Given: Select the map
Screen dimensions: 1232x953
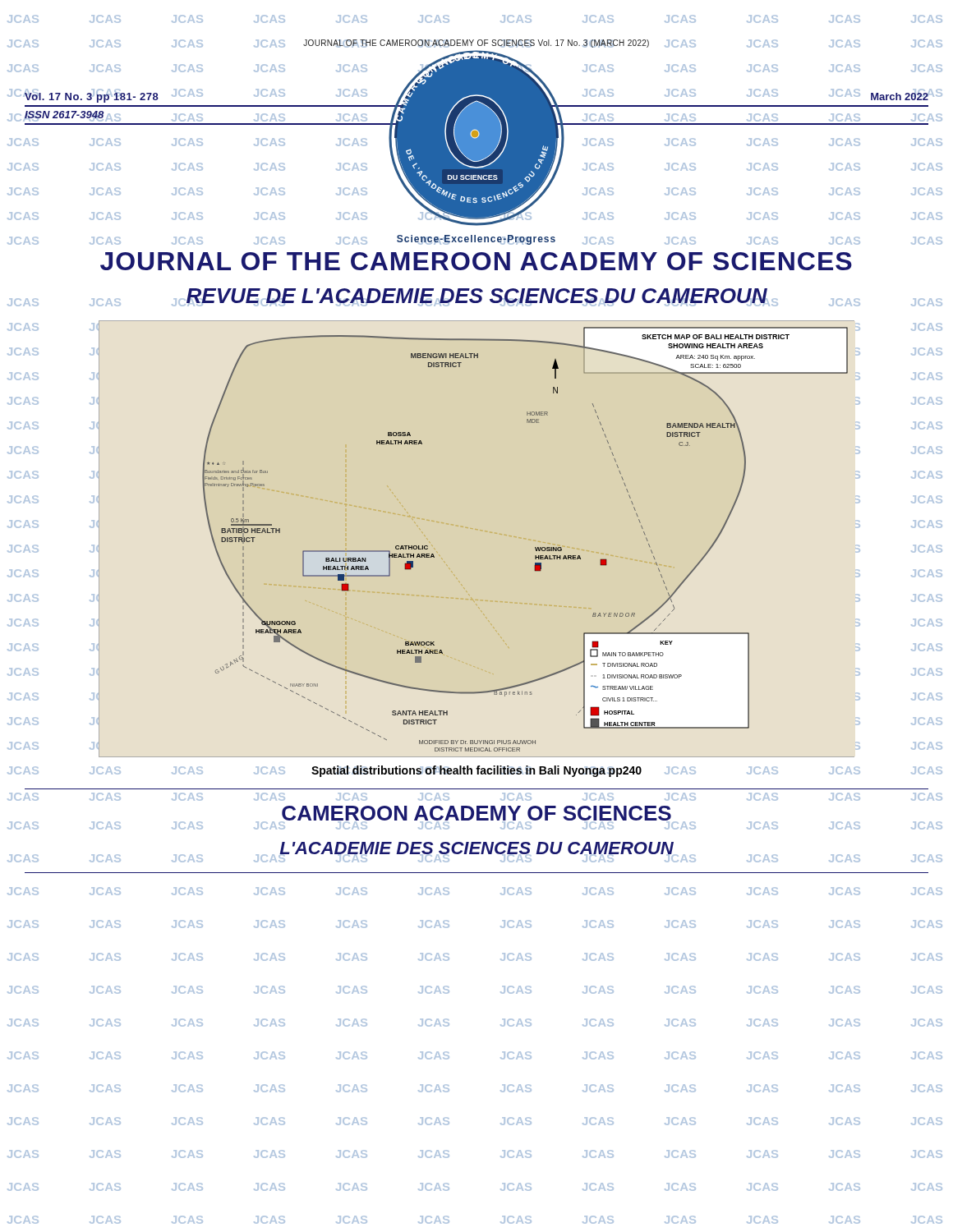Looking at the screenshot, I should click(x=476, y=539).
